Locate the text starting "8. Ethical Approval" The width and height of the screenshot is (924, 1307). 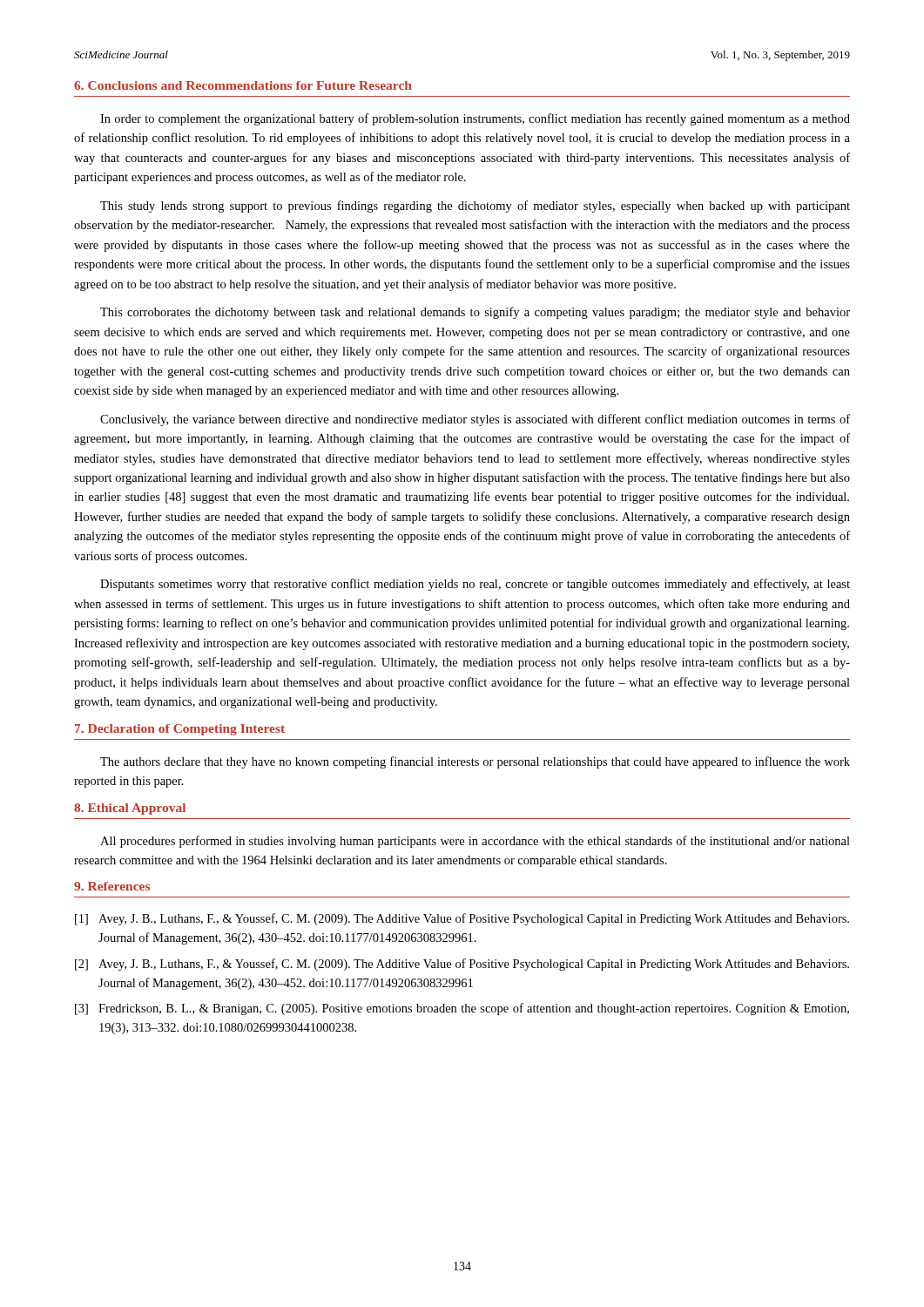(462, 809)
